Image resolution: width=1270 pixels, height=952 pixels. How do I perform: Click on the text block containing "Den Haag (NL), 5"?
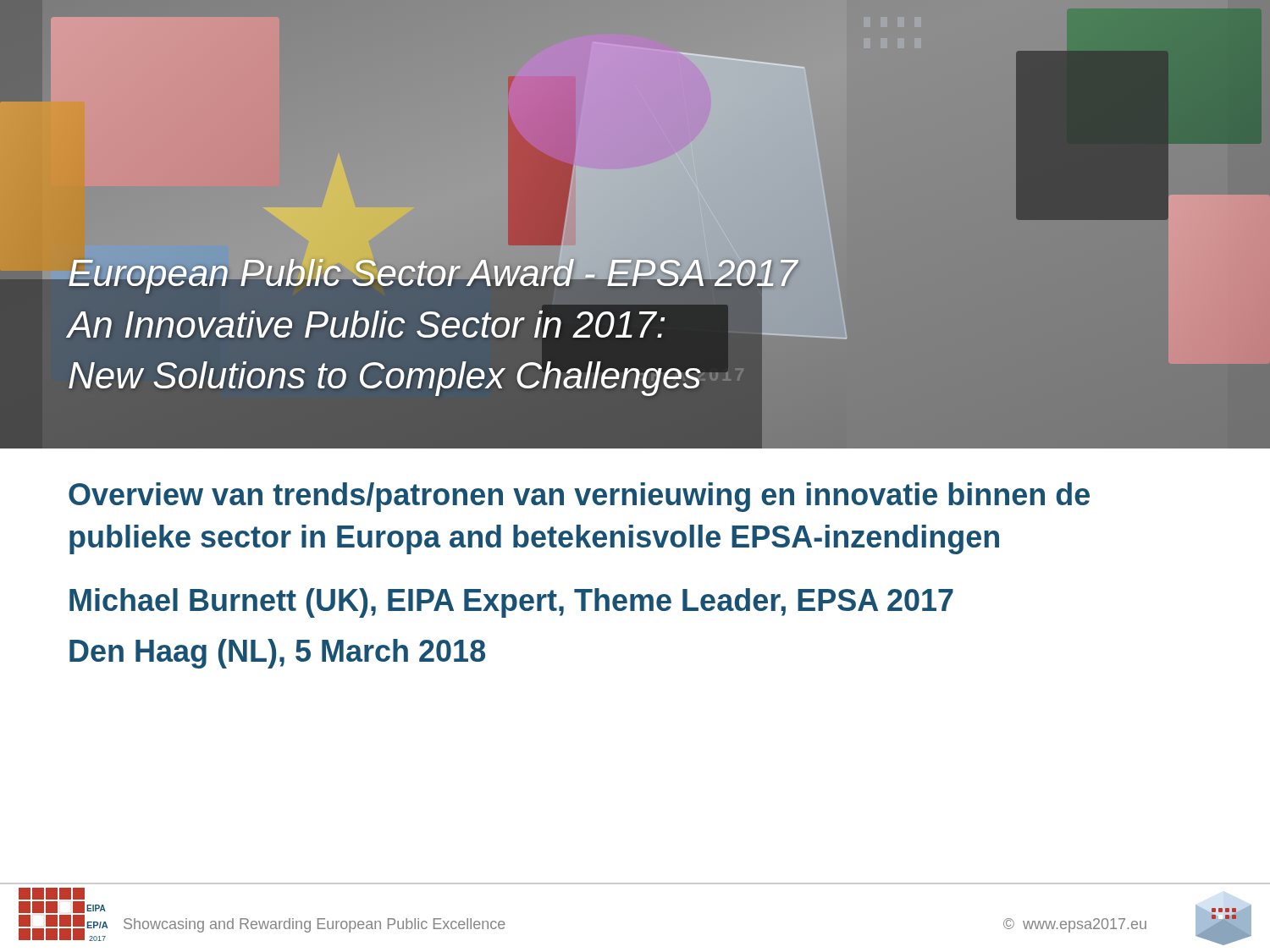tap(277, 651)
